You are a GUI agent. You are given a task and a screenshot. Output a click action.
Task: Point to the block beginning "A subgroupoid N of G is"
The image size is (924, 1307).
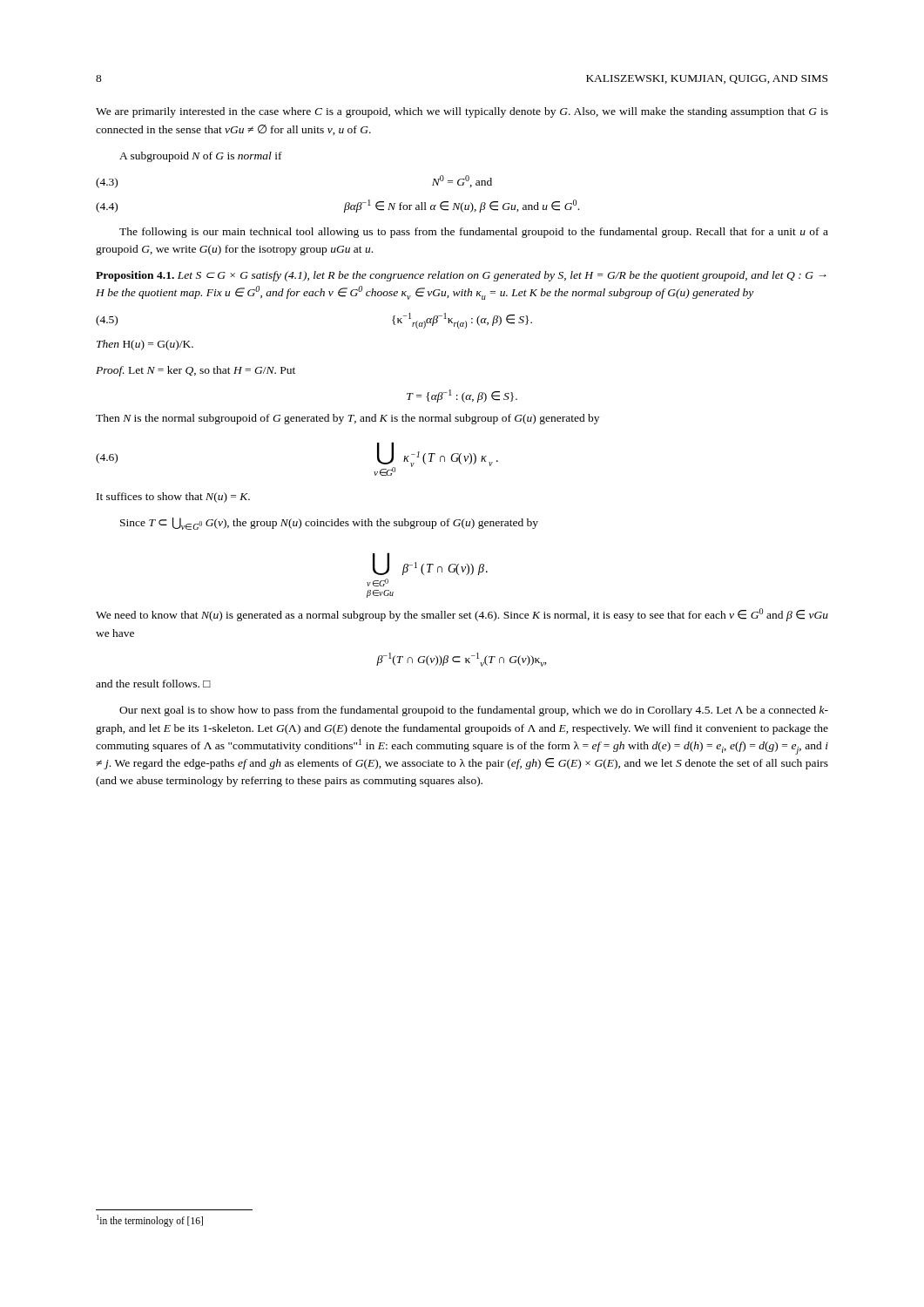click(x=201, y=157)
